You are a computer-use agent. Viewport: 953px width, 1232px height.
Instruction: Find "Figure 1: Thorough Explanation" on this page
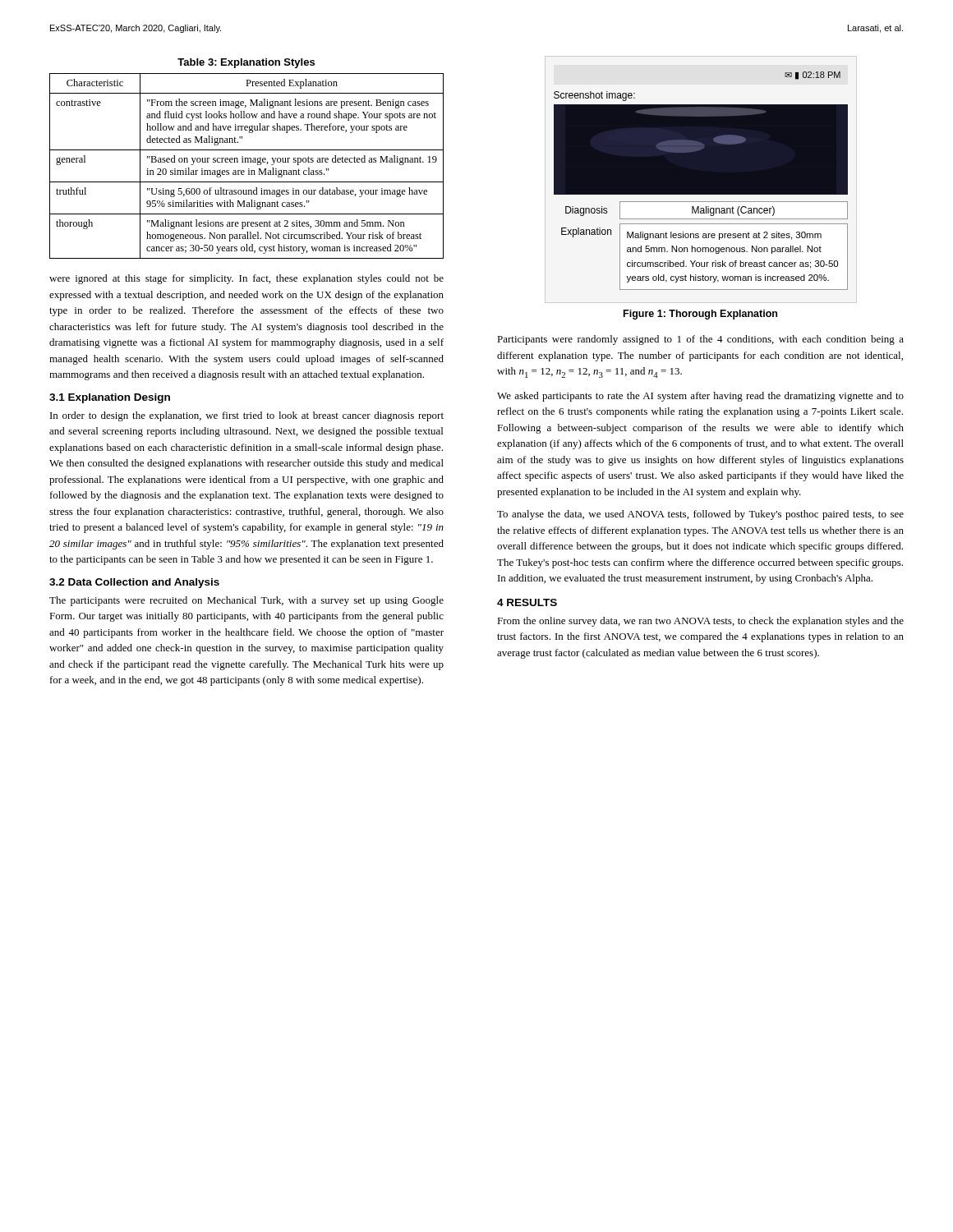coord(700,314)
